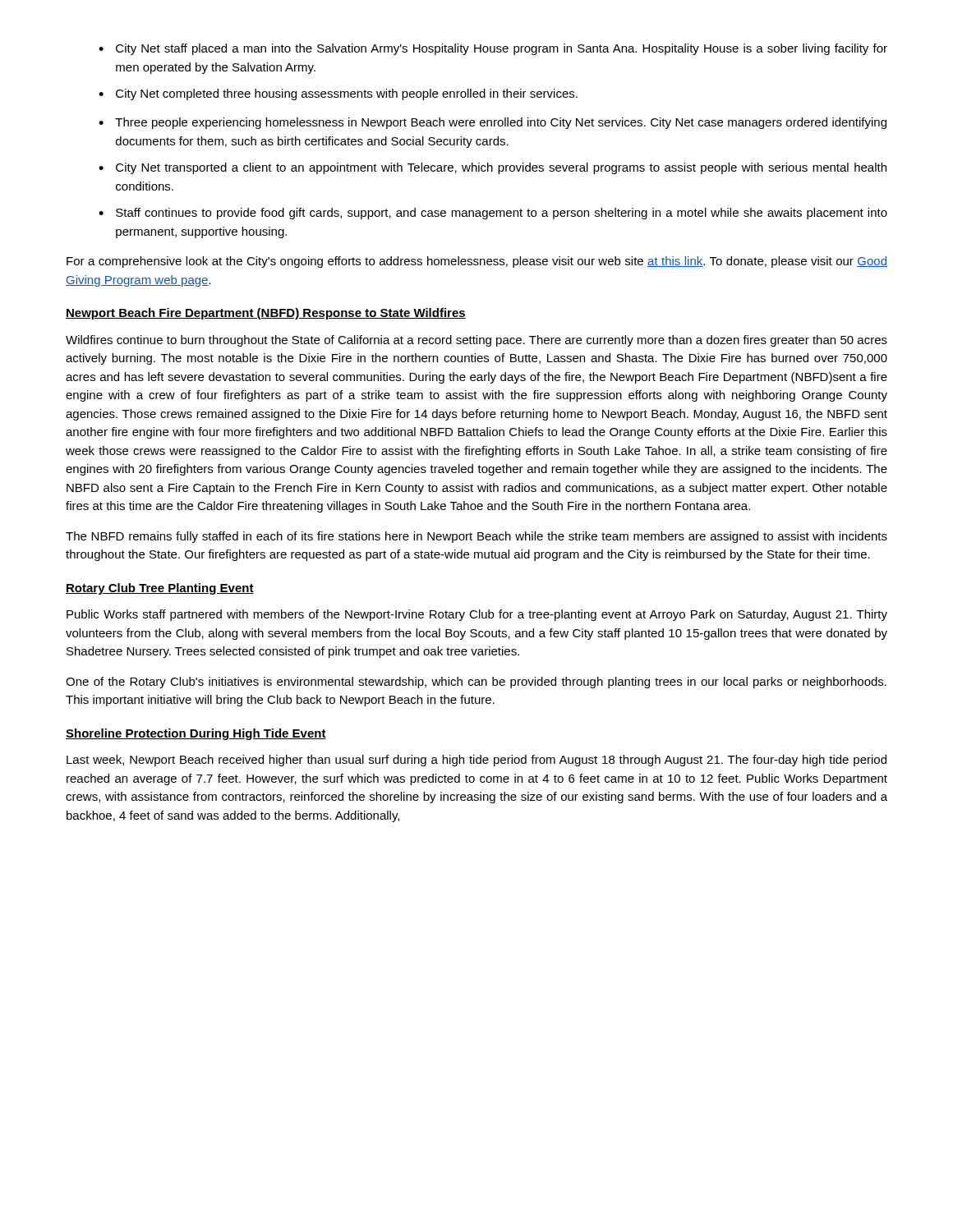Screen dimensions: 1232x953
Task: Locate the text starting "The NBFD remains"
Action: (x=476, y=545)
